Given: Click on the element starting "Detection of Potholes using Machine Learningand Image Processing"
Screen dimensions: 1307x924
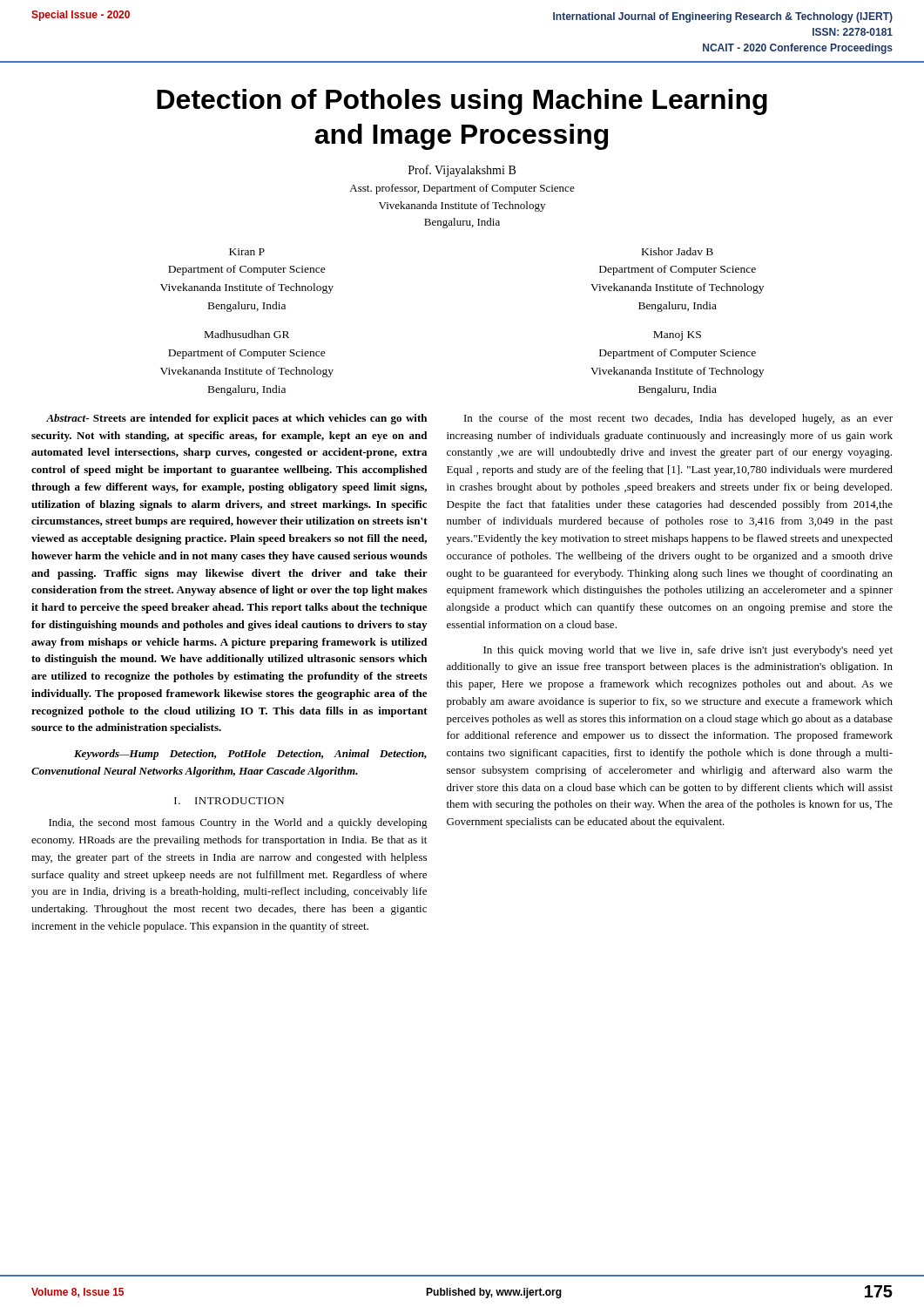Looking at the screenshot, I should click(x=462, y=117).
